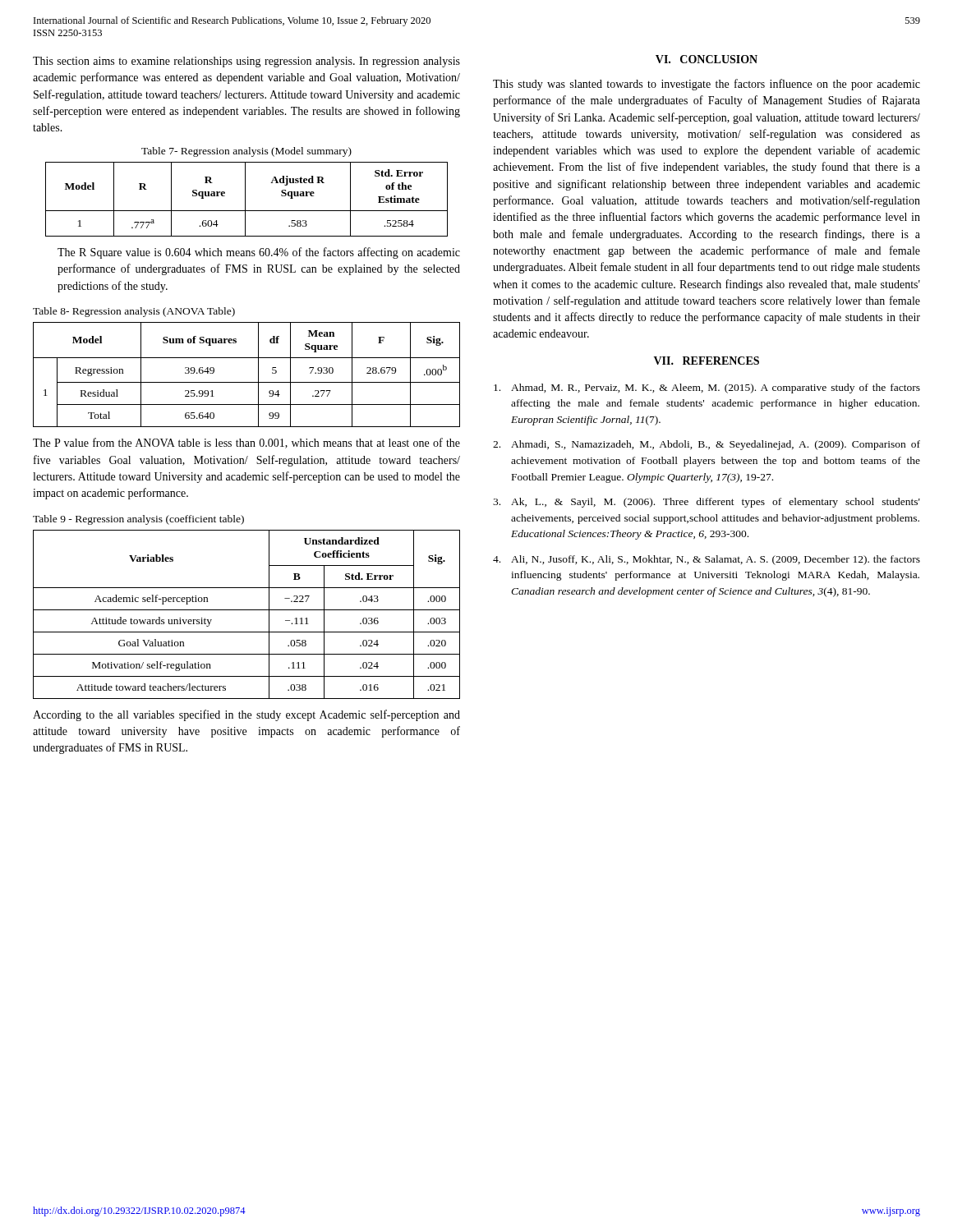The height and width of the screenshot is (1232, 953).
Task: Locate the block of text that opens with "According to the all variables specified in the"
Action: point(246,732)
